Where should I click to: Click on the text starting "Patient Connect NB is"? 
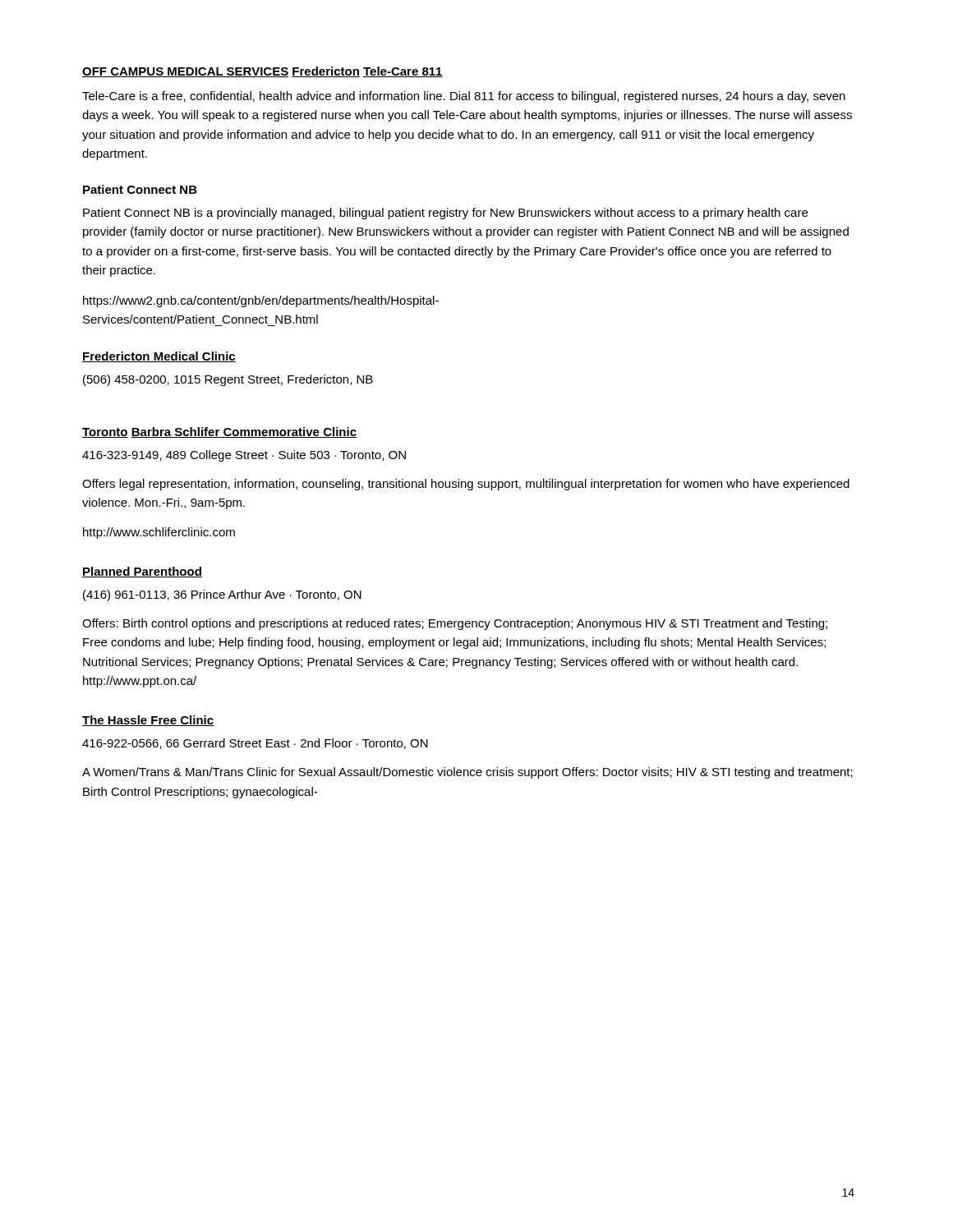pyautogui.click(x=466, y=241)
